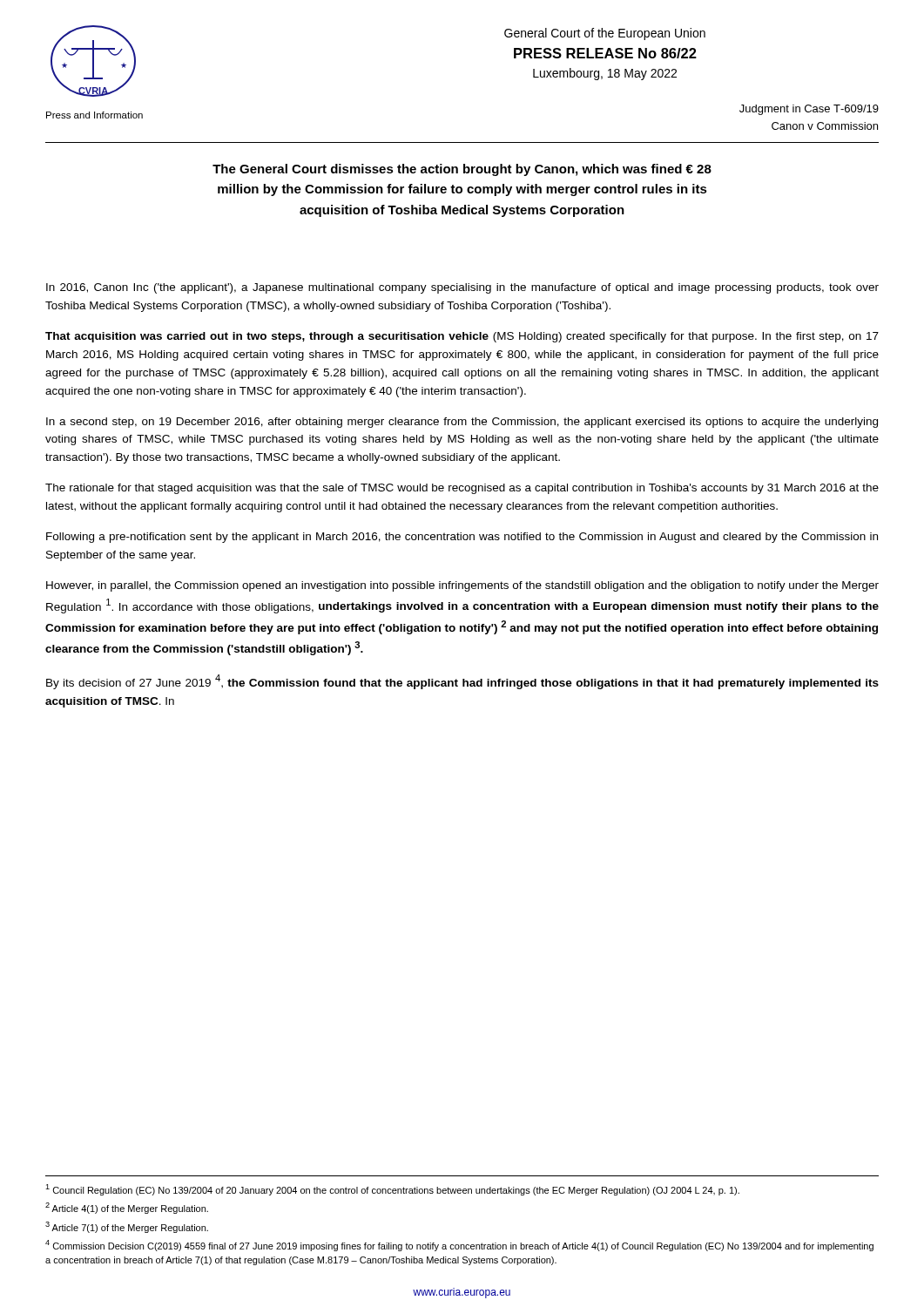Navigate to the region starting "Following a pre-notification sent by the applicant in"
This screenshot has height=1307, width=924.
462,546
